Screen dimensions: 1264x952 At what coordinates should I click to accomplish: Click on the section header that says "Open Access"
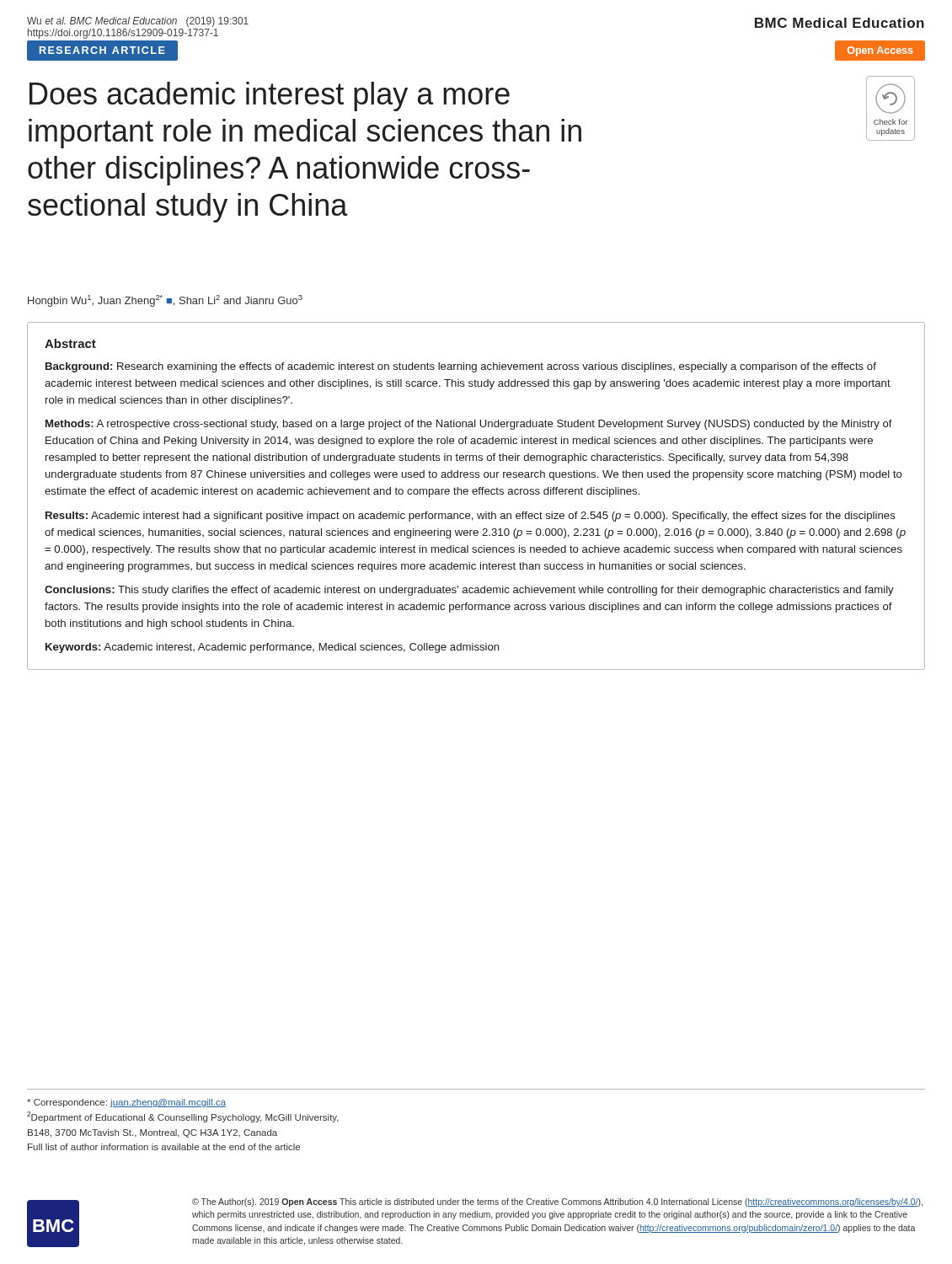tap(880, 51)
